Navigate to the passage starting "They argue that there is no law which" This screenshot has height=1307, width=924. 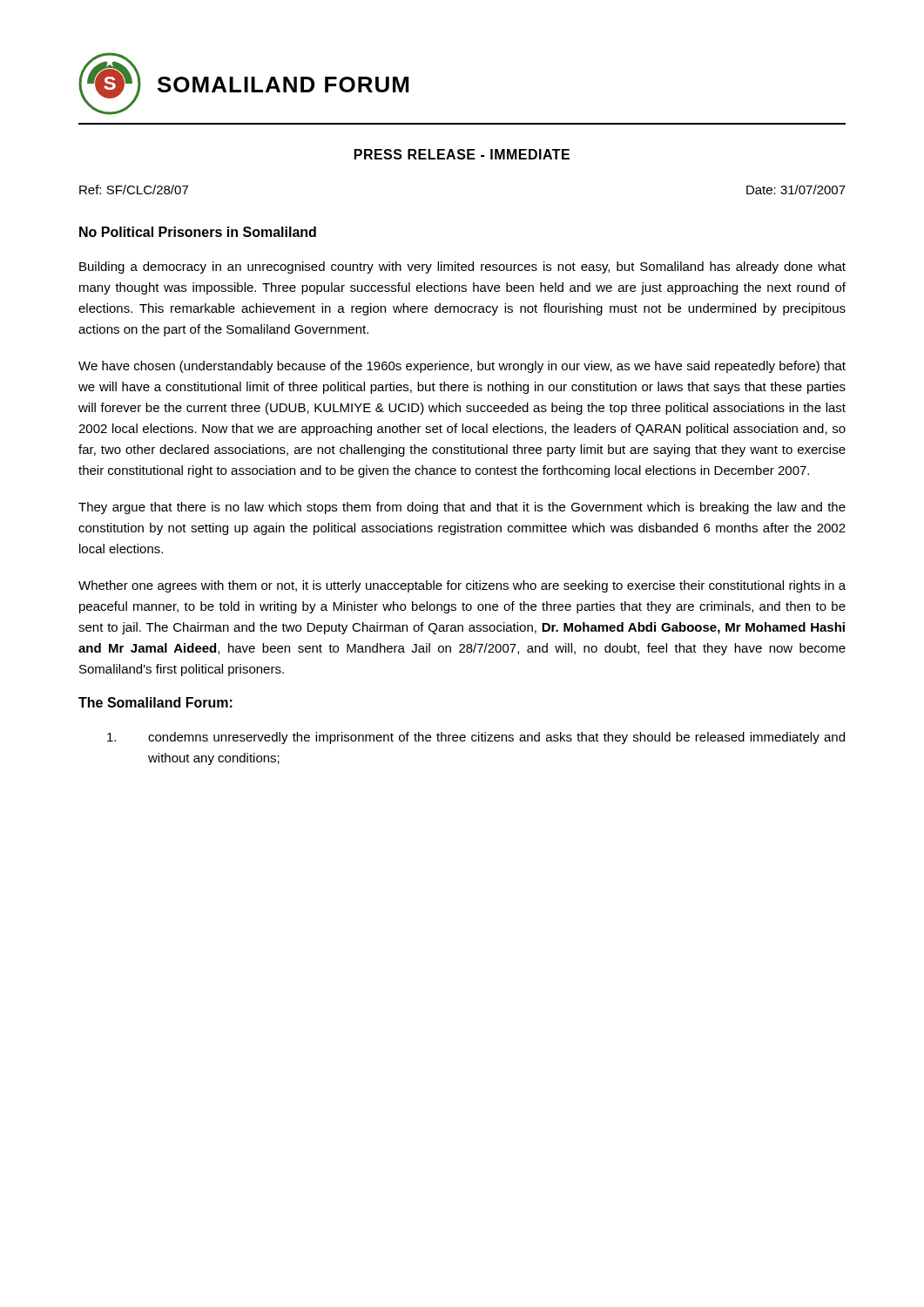click(x=462, y=528)
